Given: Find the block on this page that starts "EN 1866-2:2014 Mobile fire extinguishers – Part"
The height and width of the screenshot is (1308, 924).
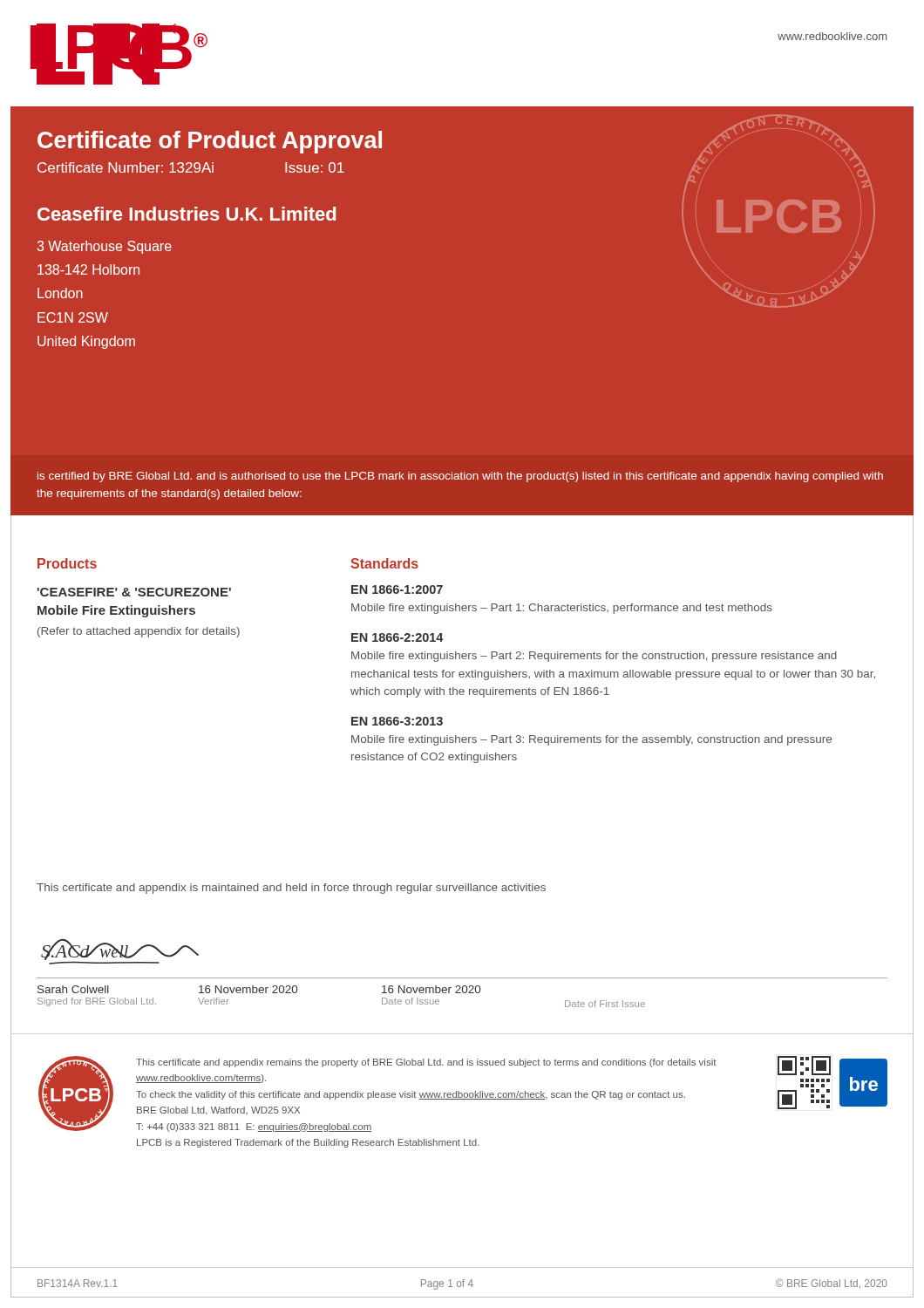Looking at the screenshot, I should pyautogui.click(x=619, y=665).
